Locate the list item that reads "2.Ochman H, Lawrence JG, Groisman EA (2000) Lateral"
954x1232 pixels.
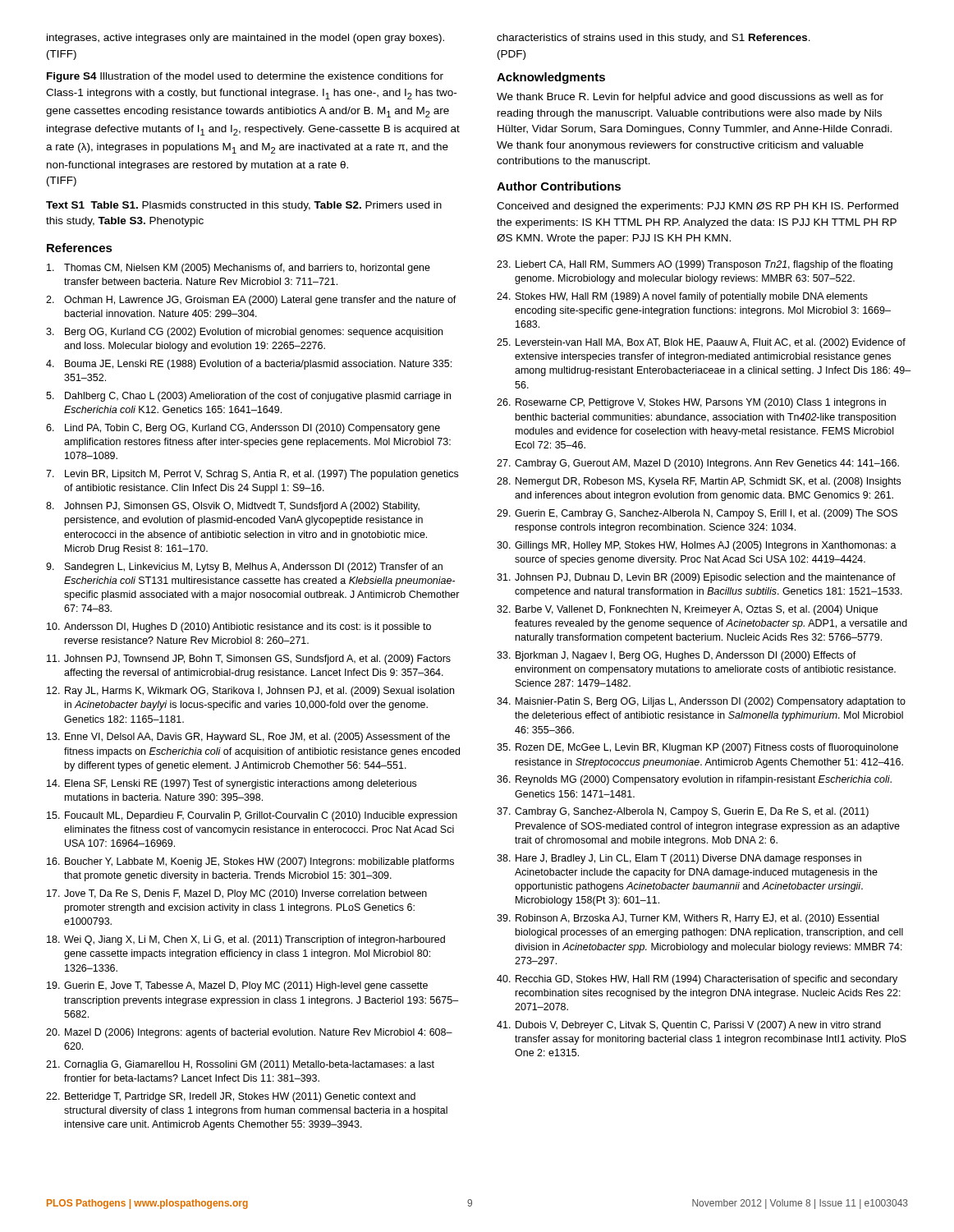[x=253, y=307]
